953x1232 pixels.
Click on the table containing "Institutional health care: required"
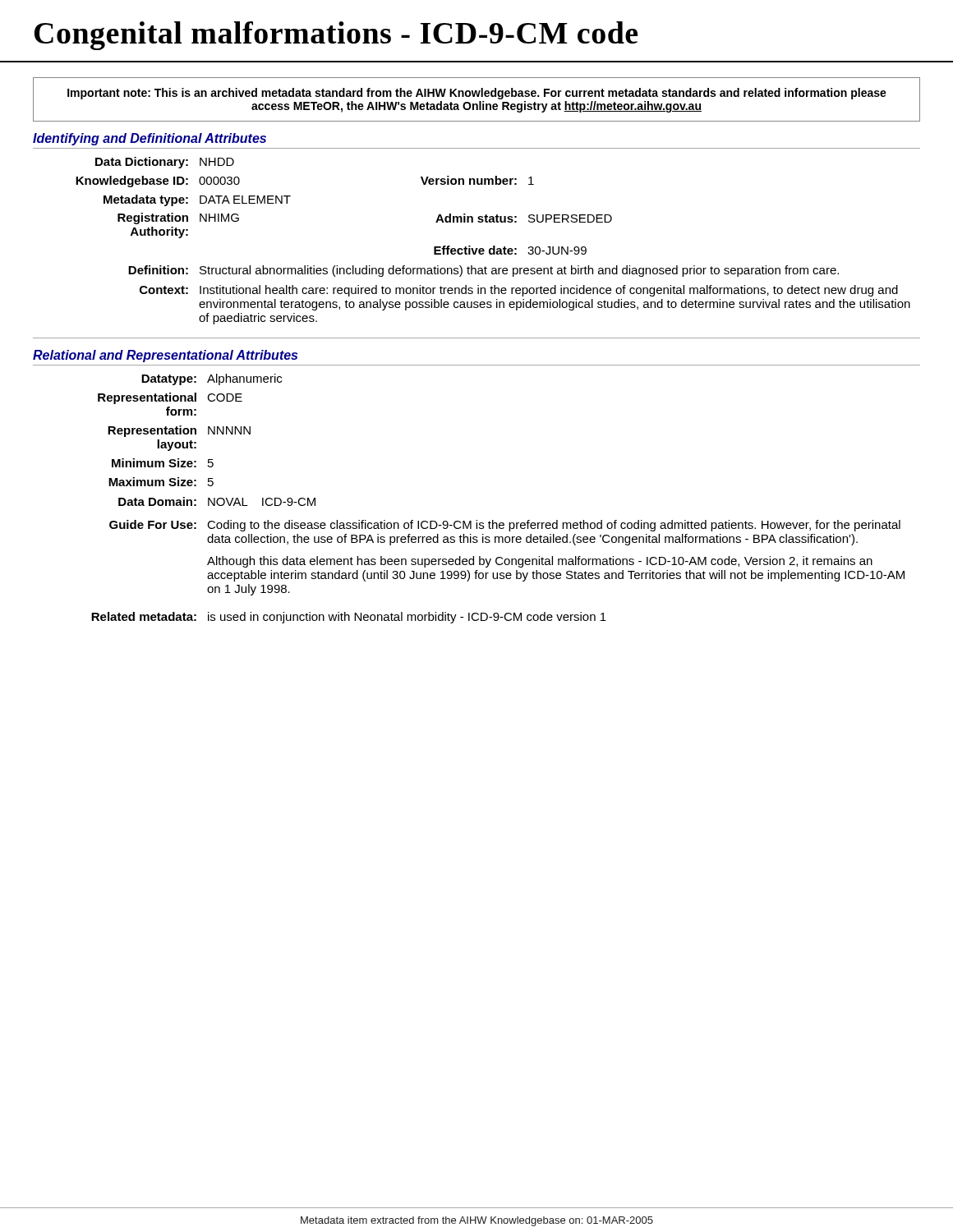pos(476,242)
